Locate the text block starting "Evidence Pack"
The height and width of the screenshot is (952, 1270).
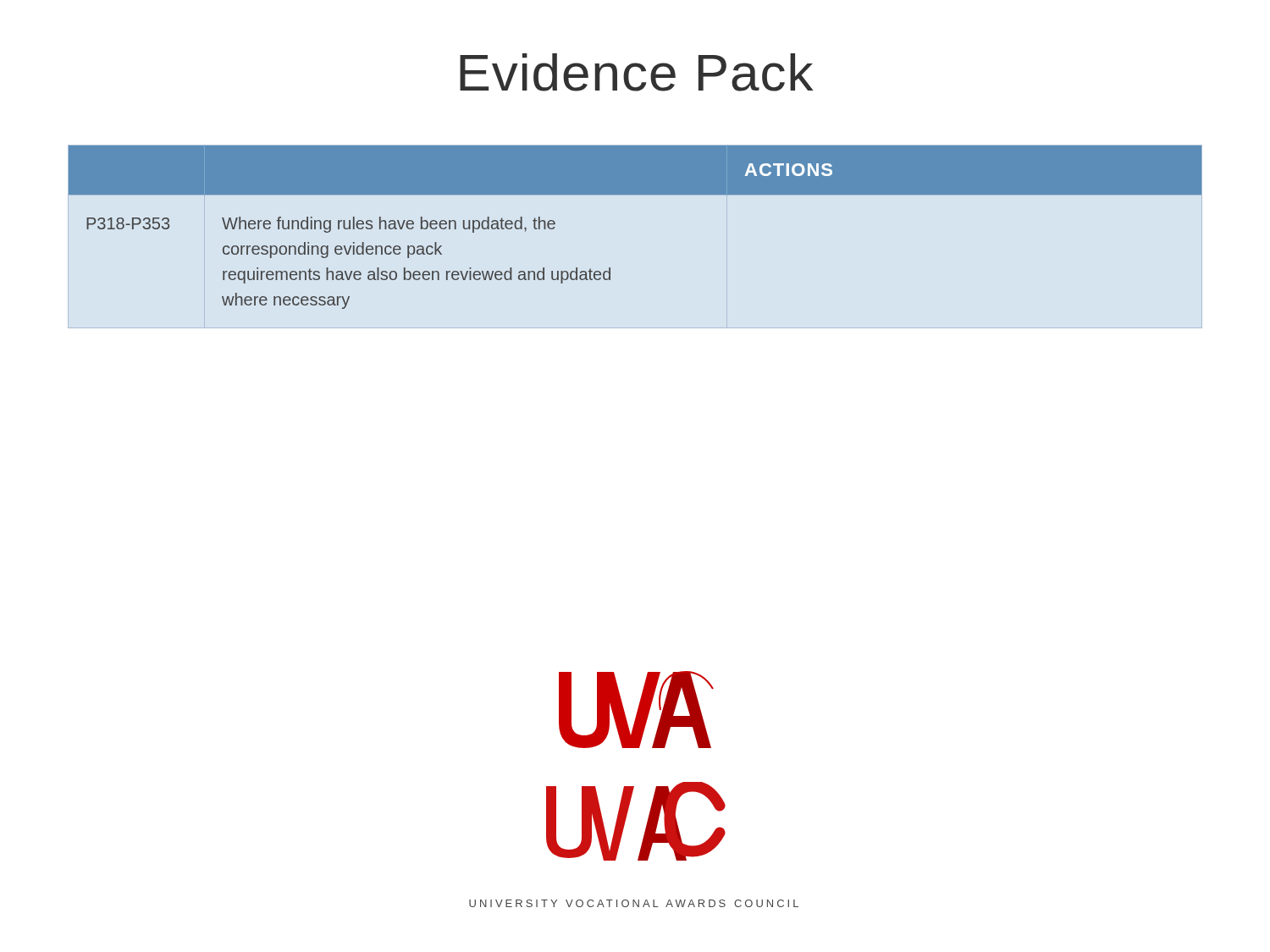pos(635,72)
